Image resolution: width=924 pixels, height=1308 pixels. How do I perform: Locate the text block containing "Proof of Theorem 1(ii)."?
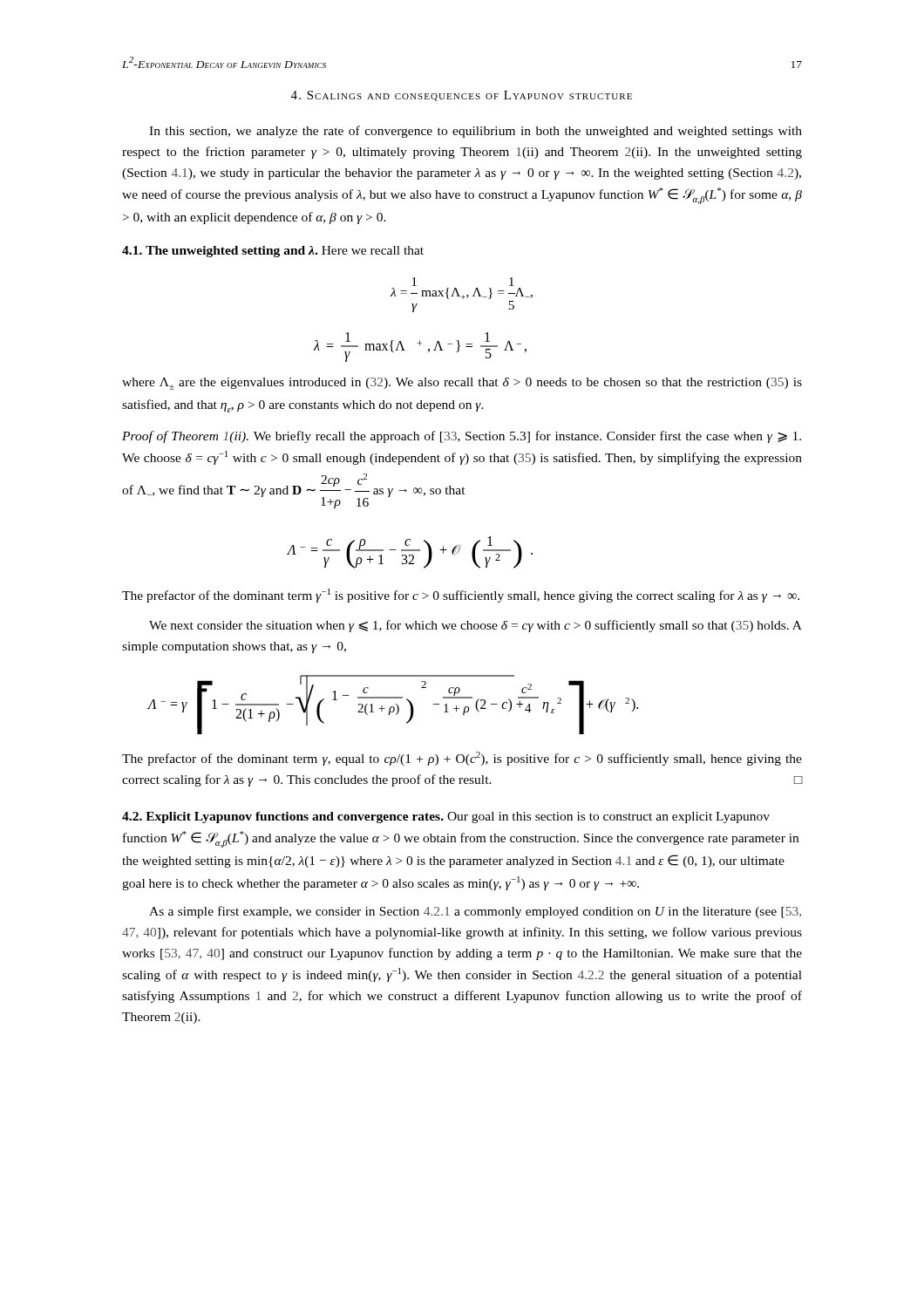coord(462,470)
